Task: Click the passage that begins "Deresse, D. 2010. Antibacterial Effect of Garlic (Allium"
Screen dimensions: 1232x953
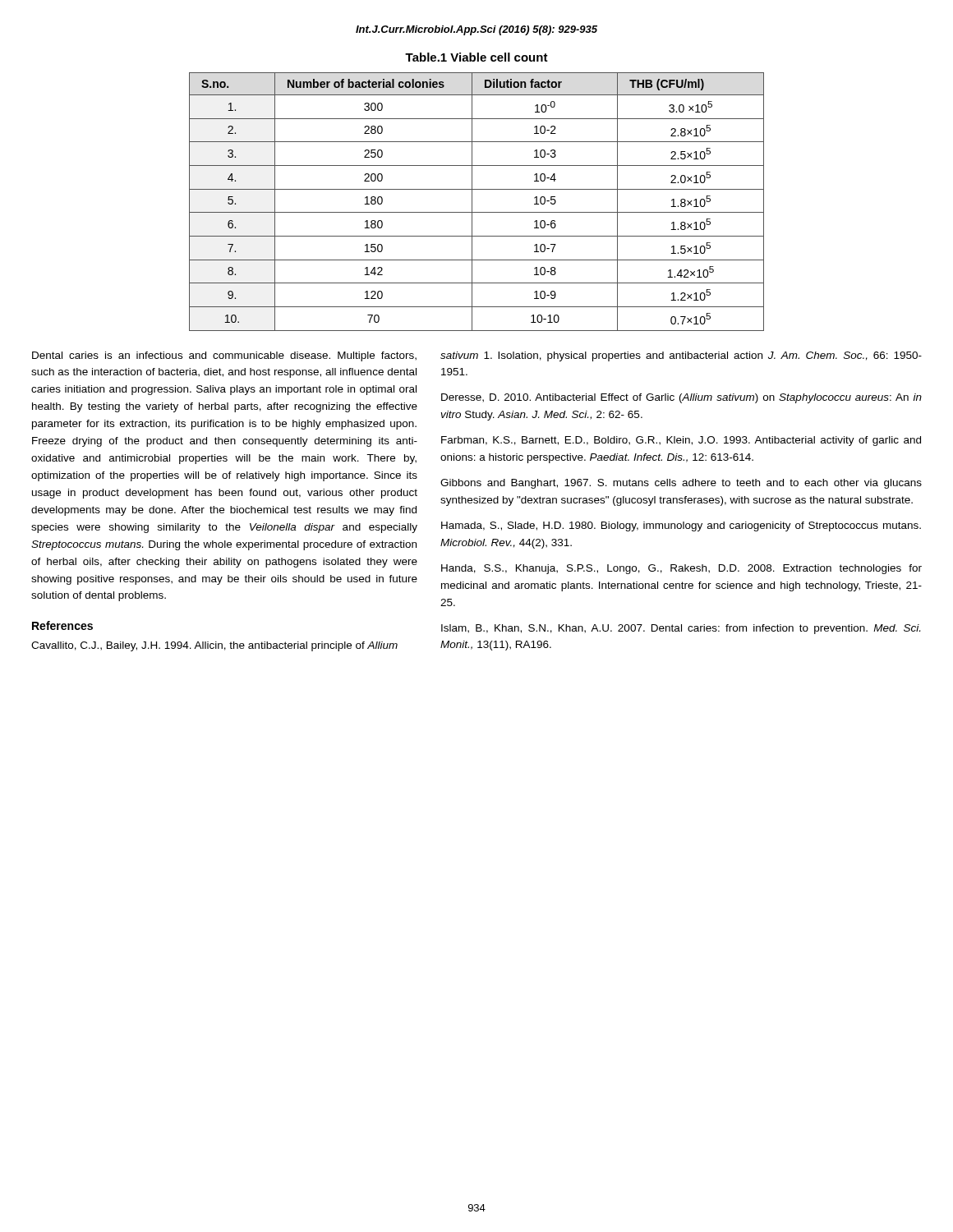Action: tap(681, 406)
